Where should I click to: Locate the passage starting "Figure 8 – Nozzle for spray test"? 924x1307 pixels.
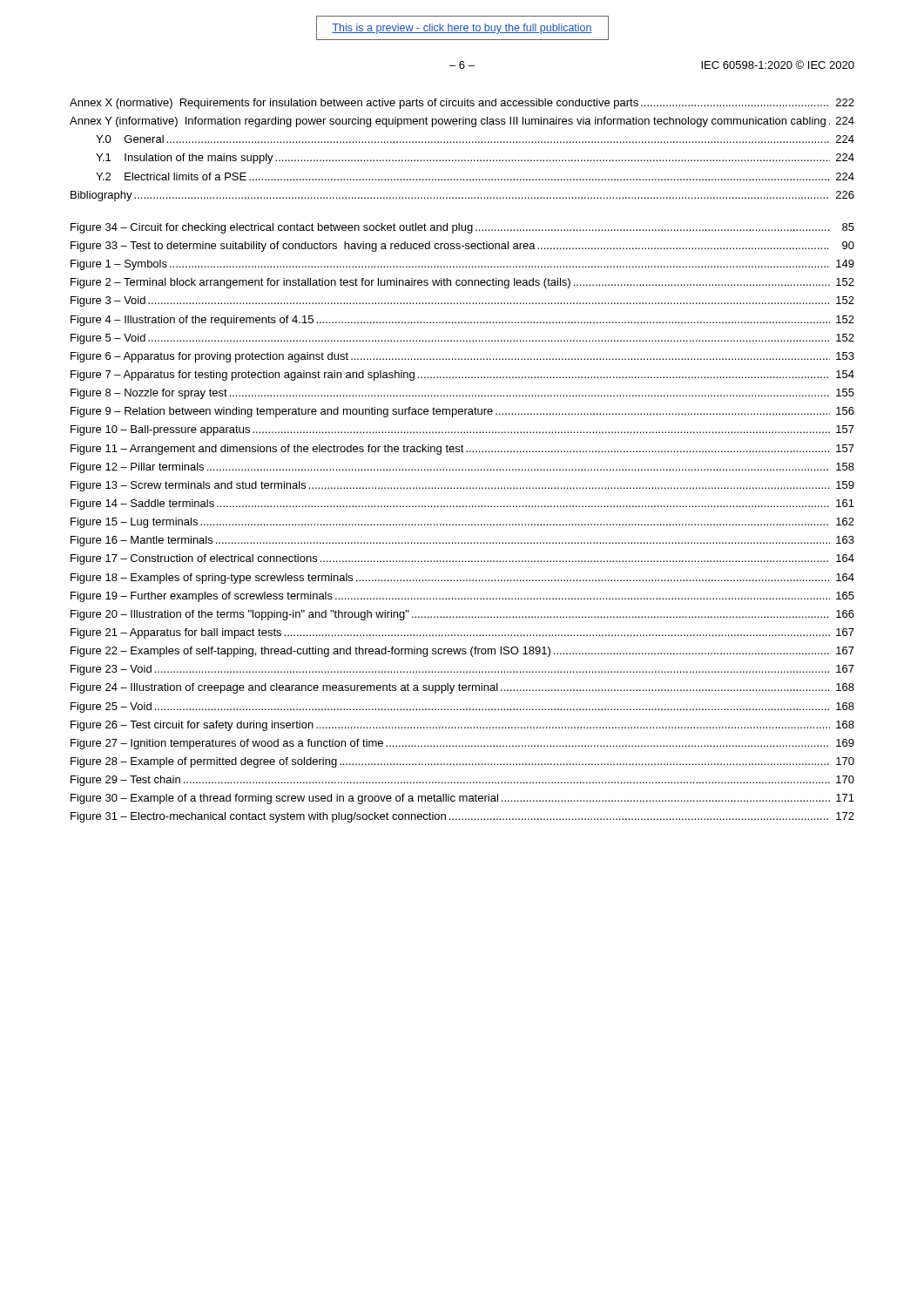point(462,393)
